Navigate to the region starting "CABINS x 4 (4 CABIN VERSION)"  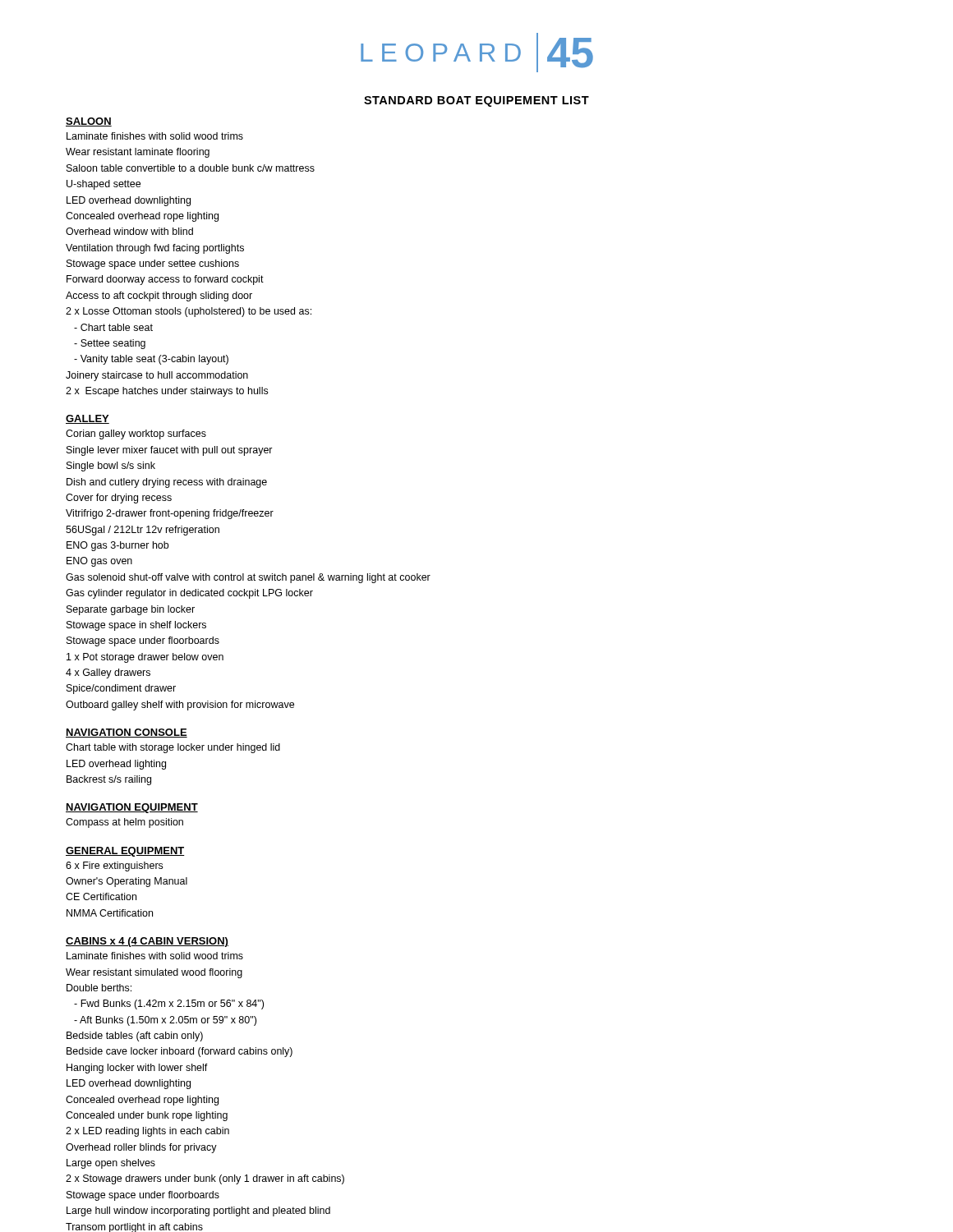point(147,941)
